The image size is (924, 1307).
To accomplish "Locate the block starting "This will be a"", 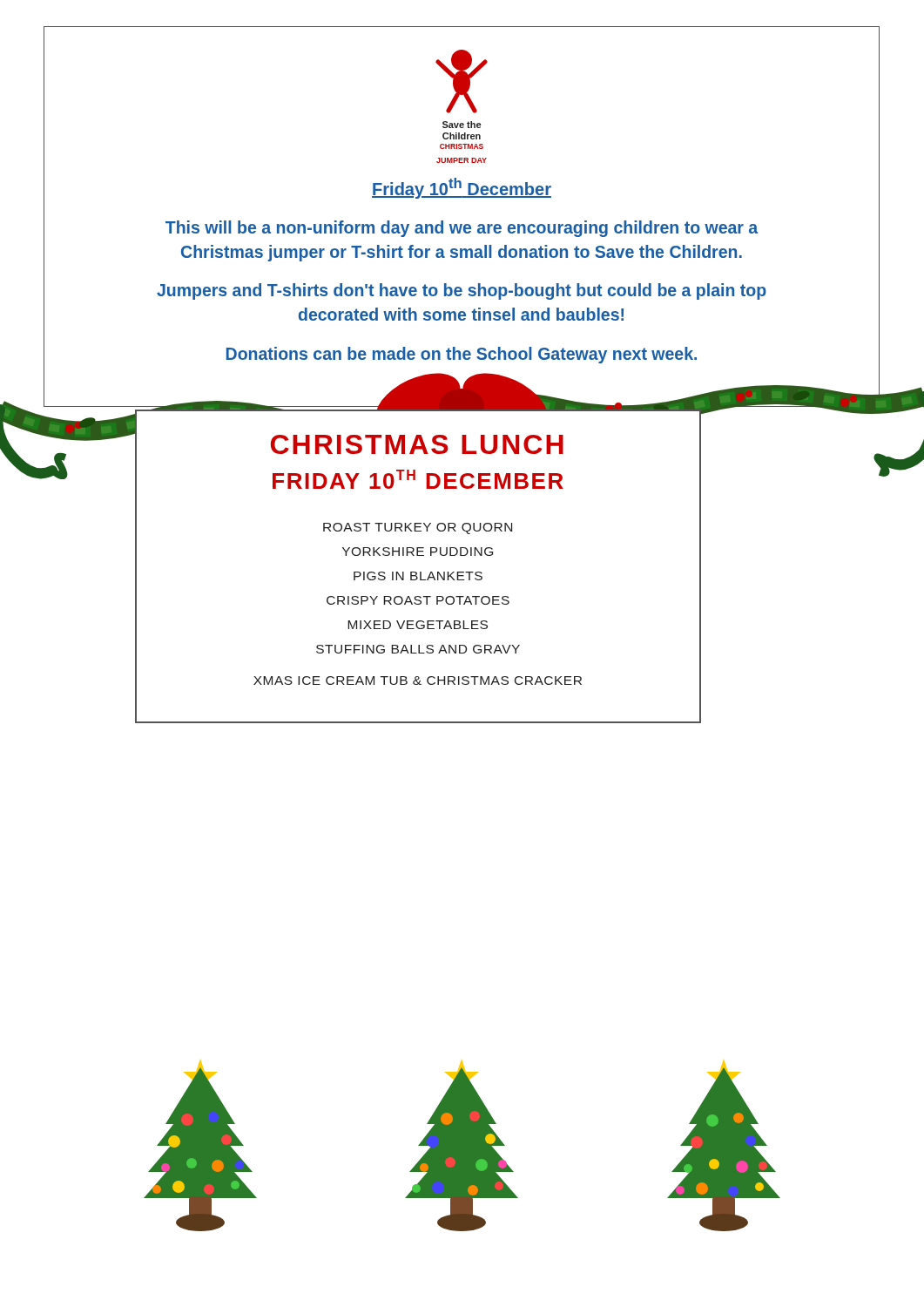I will 462,239.
